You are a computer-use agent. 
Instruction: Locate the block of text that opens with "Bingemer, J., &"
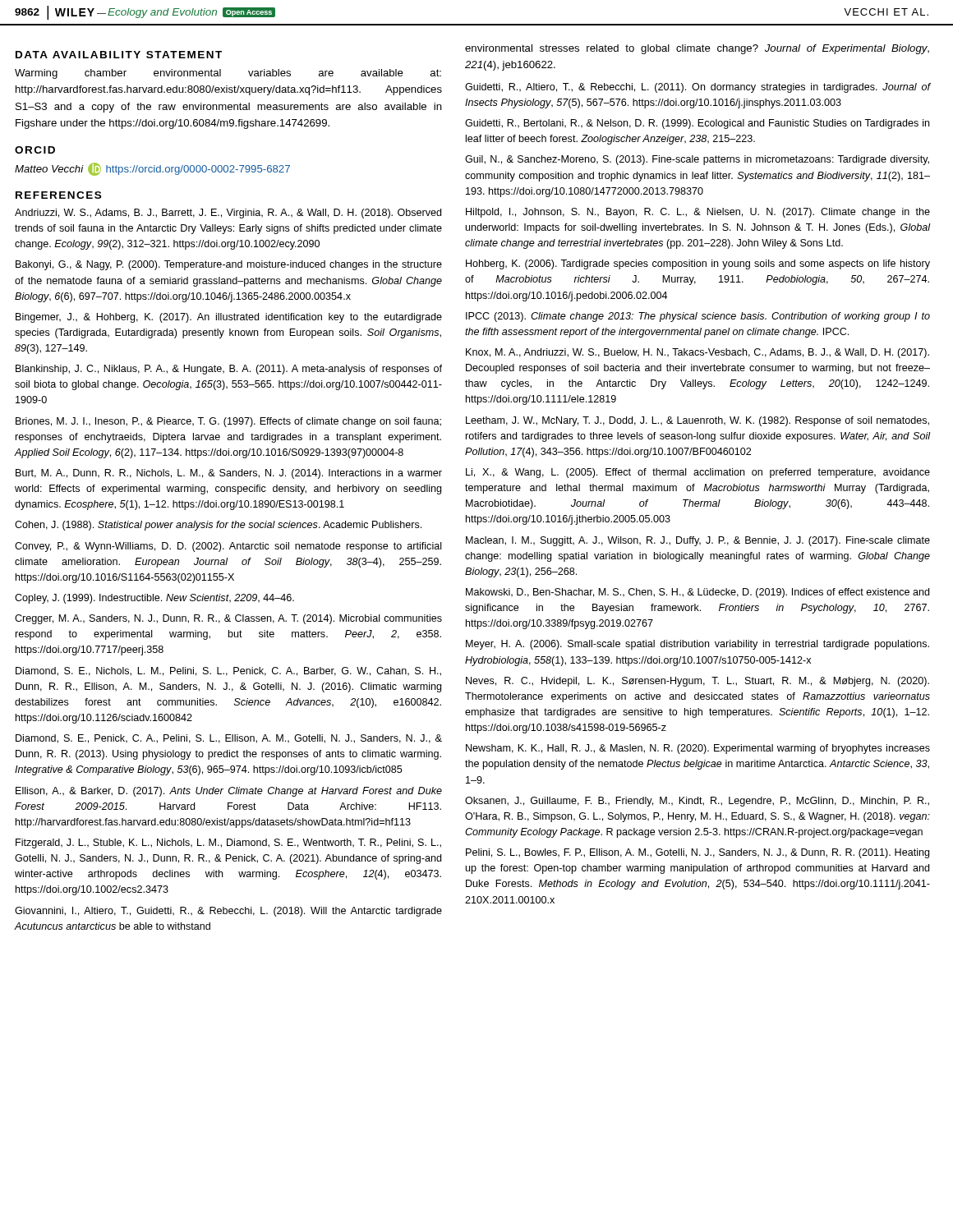(x=228, y=333)
